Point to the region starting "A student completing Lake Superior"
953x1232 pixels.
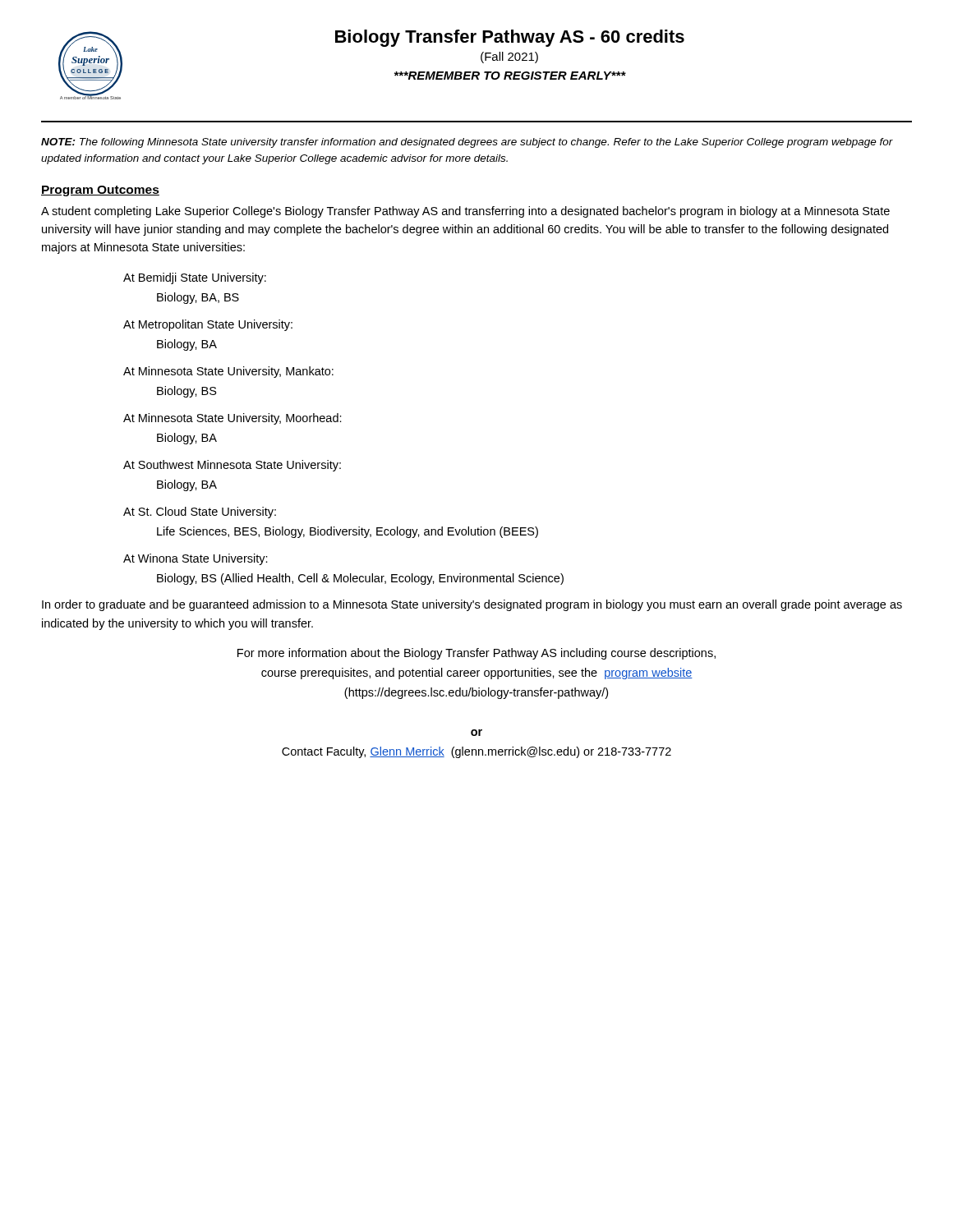(465, 229)
